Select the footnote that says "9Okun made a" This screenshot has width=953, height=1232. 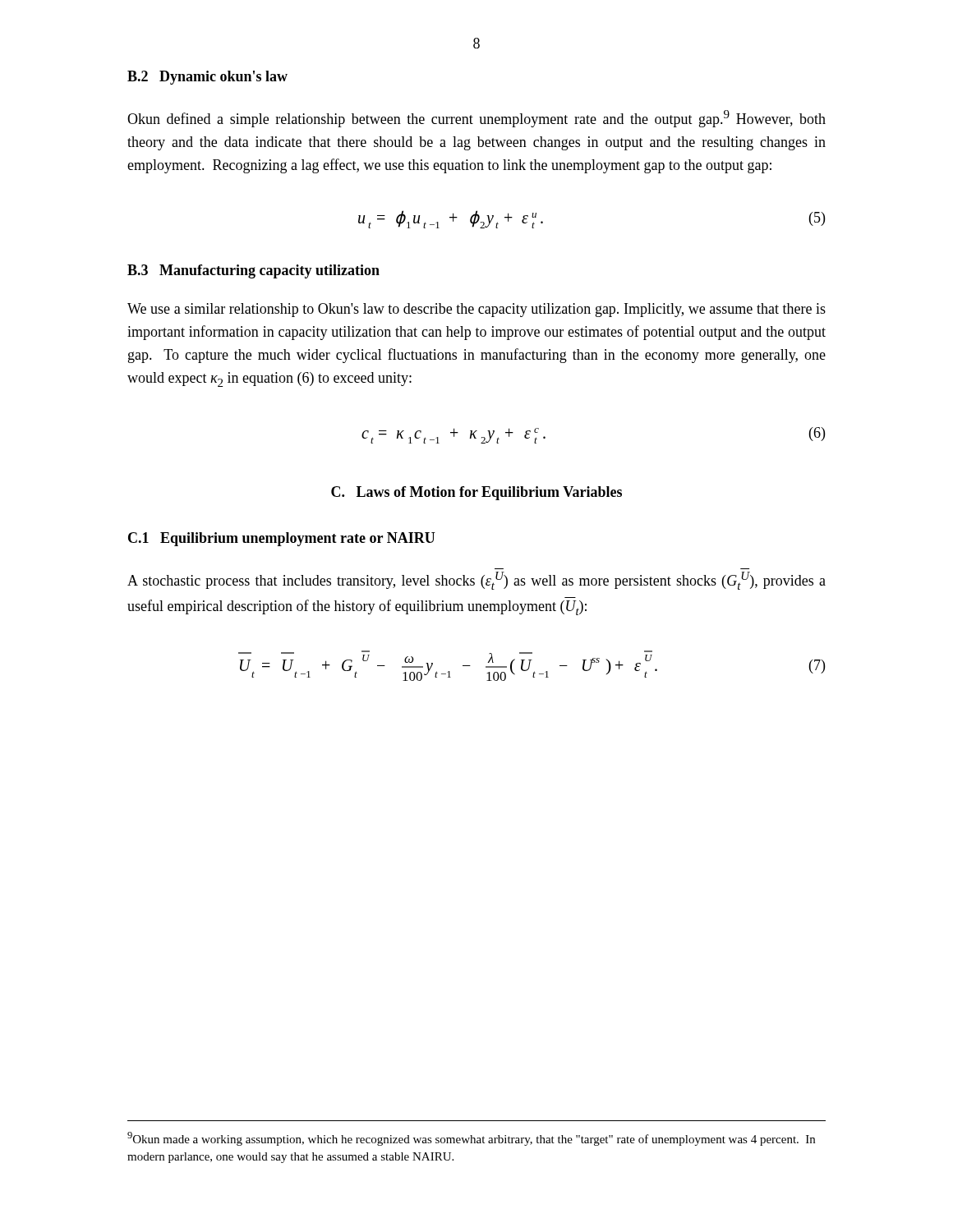[471, 1146]
